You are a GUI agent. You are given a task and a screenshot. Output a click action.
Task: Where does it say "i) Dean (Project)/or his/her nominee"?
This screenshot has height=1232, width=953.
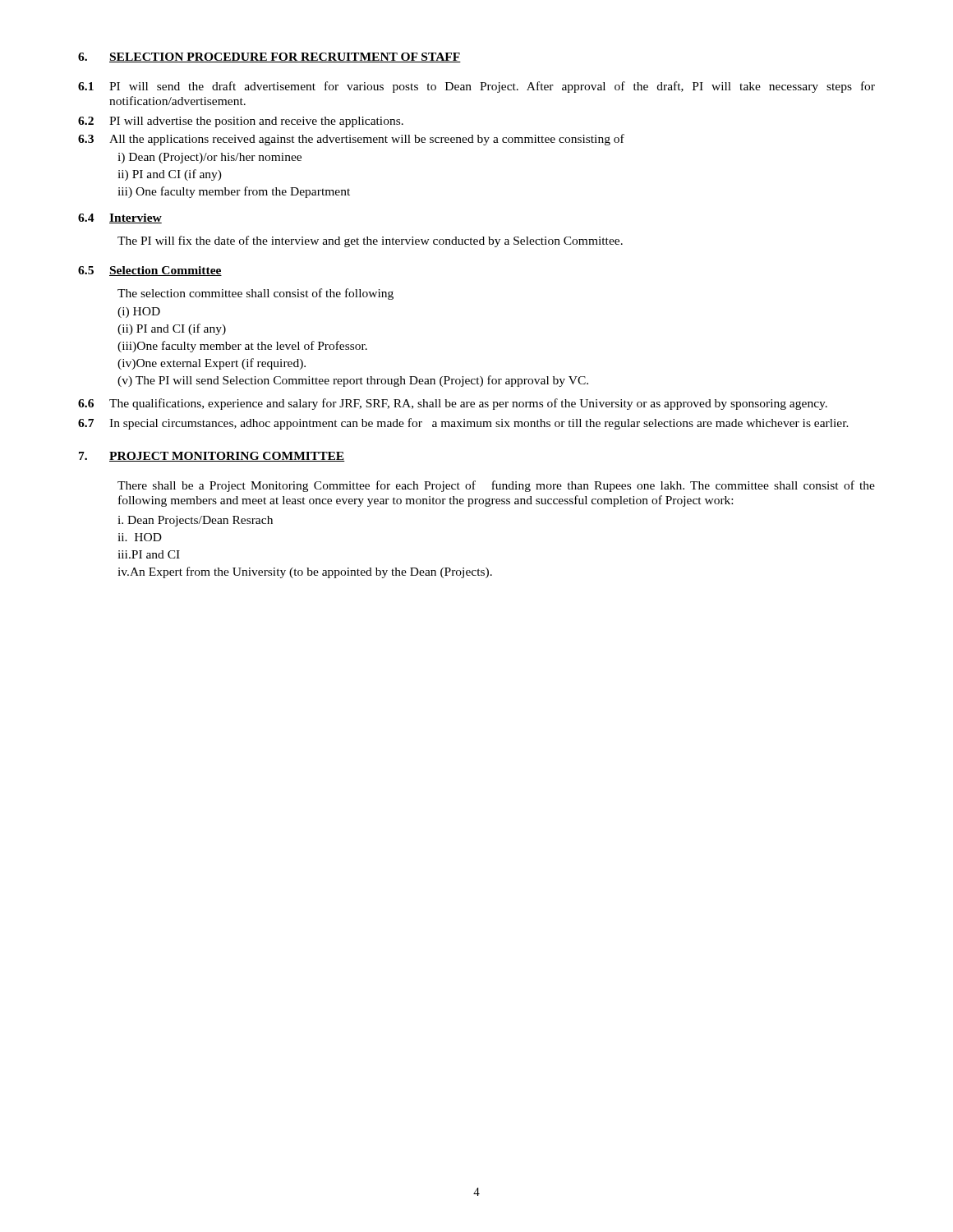pyautogui.click(x=210, y=156)
